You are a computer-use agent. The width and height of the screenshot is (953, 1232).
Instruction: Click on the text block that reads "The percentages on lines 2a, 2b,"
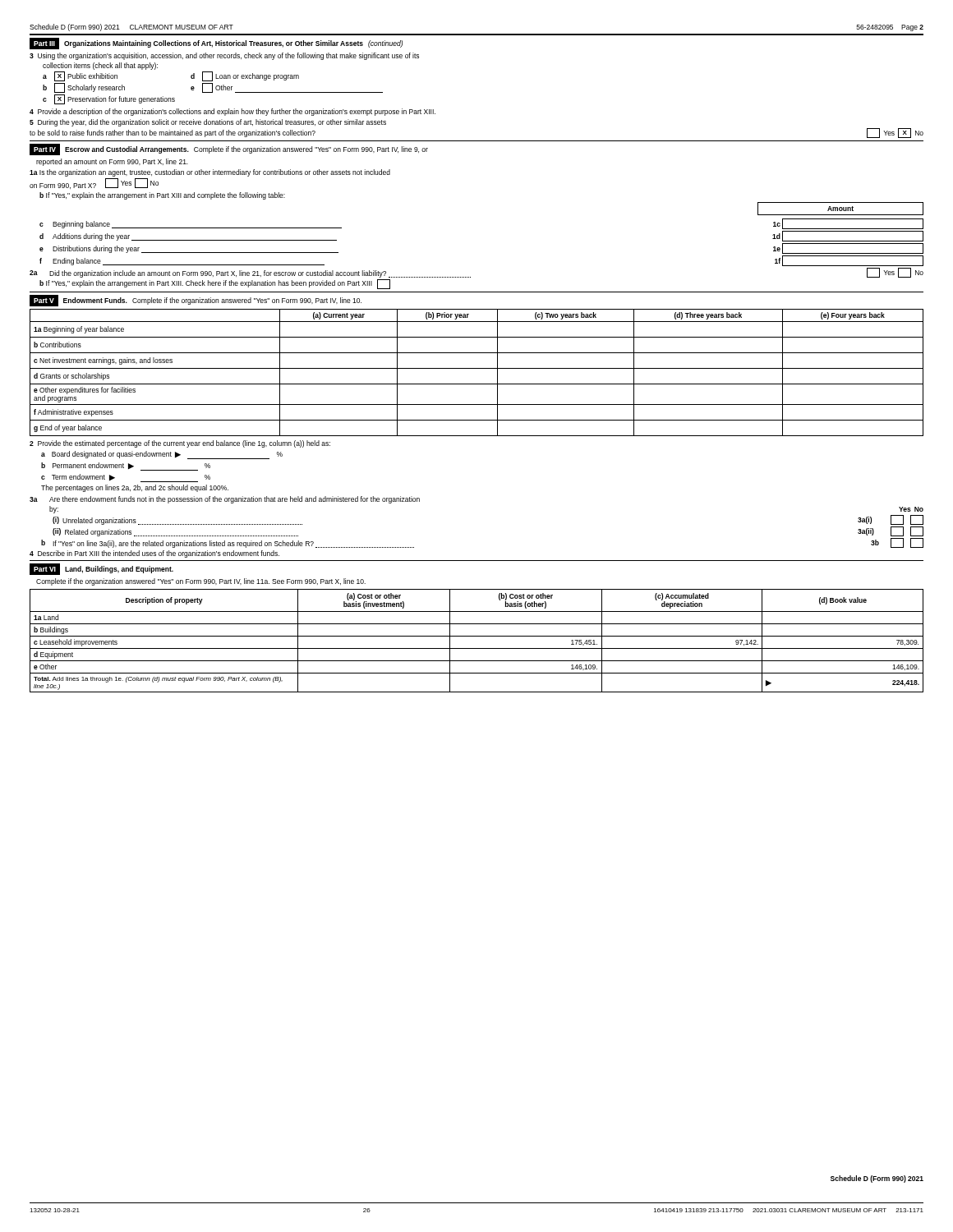(x=135, y=488)
